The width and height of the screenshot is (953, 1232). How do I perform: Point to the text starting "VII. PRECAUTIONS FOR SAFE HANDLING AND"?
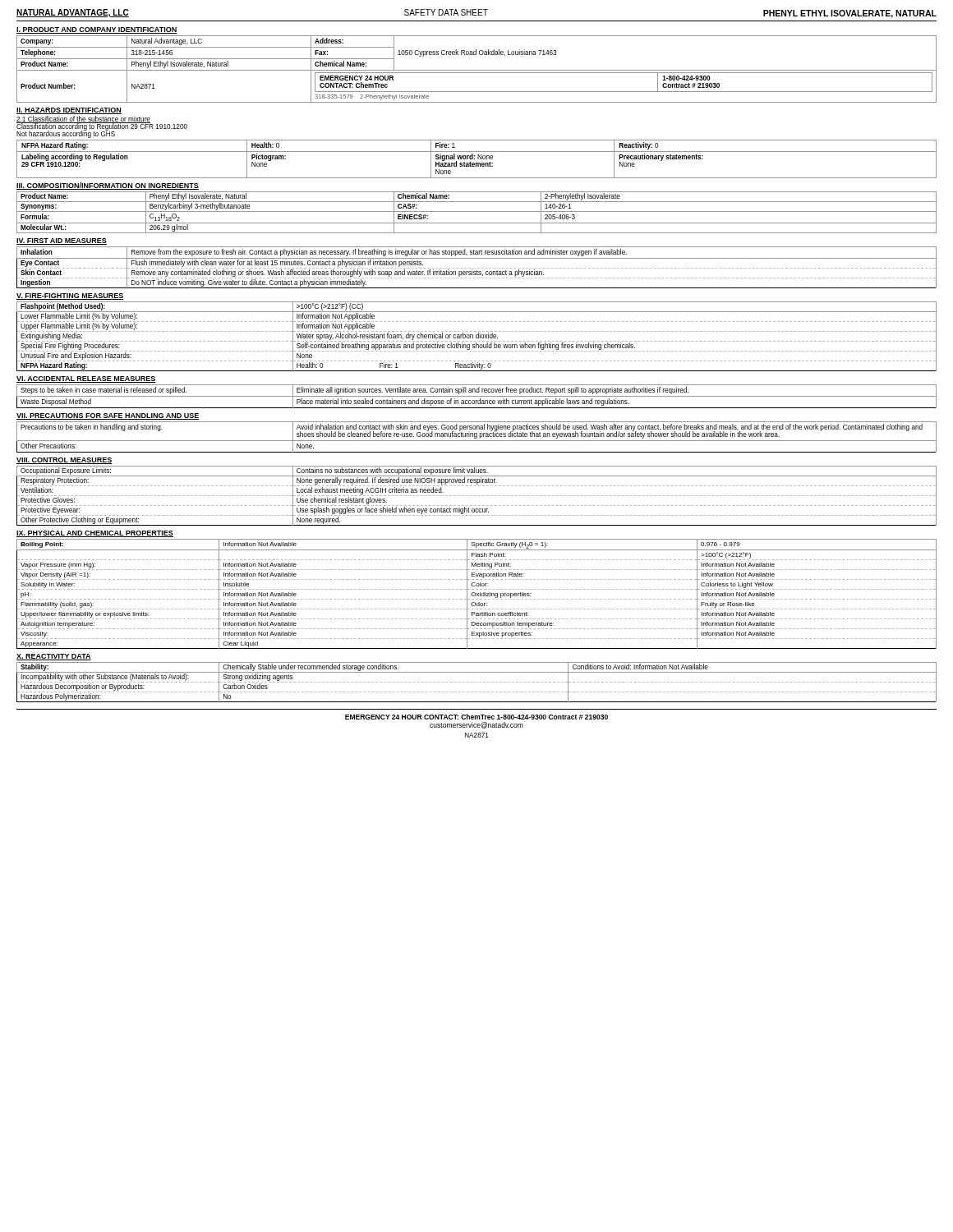click(x=108, y=415)
